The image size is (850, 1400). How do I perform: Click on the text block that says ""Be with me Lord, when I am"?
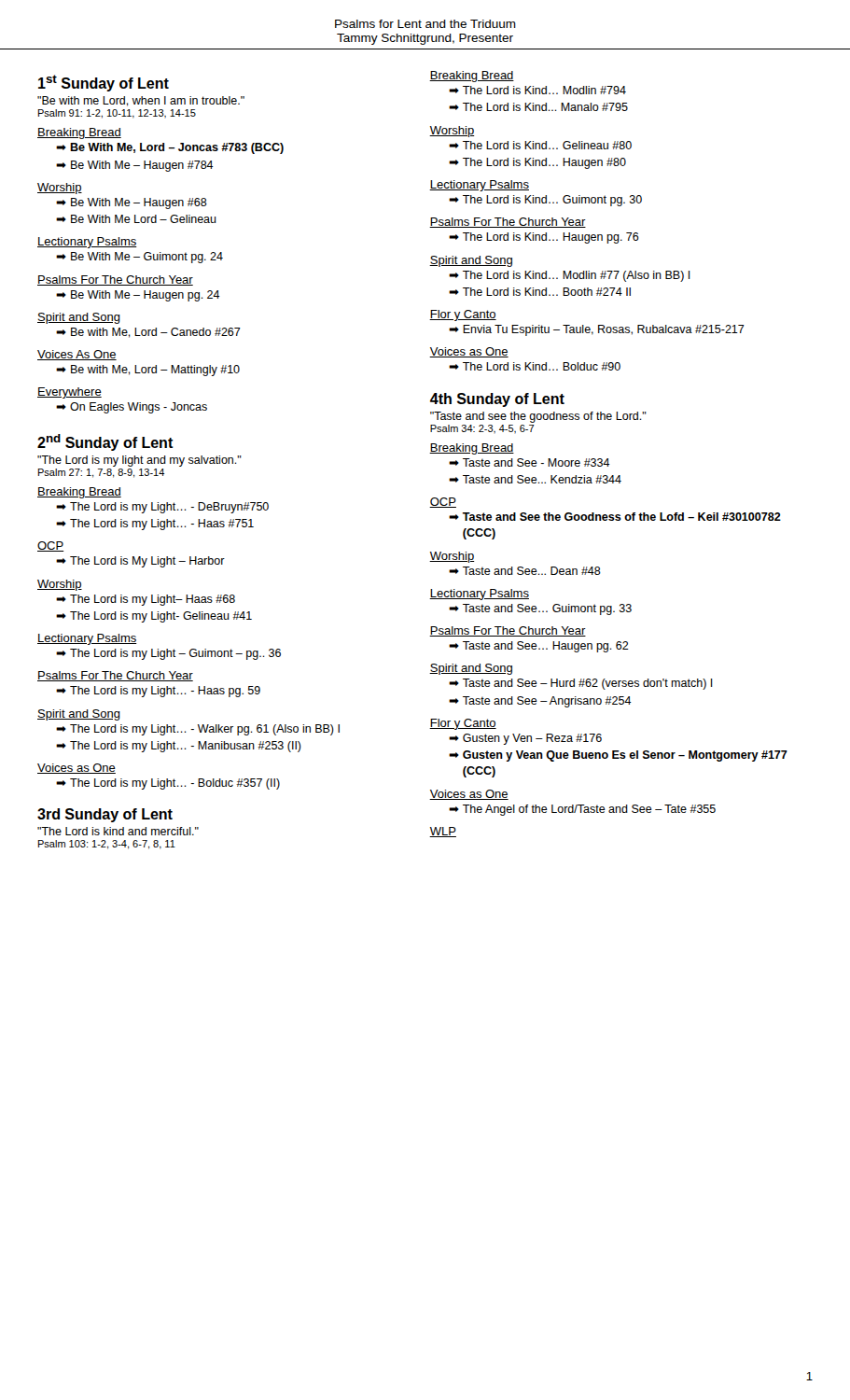point(220,255)
